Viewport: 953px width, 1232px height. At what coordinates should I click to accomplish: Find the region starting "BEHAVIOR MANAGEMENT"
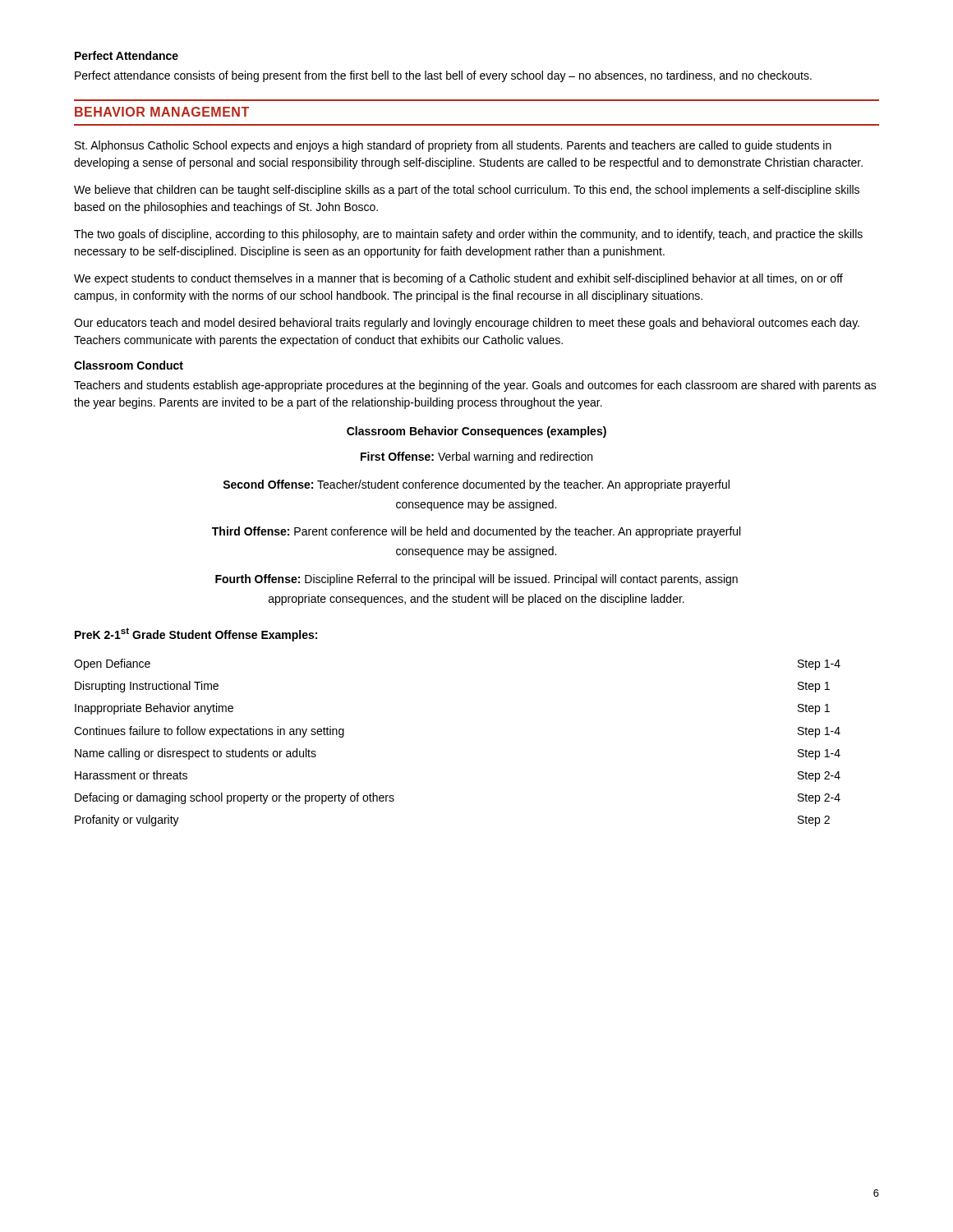(x=162, y=112)
